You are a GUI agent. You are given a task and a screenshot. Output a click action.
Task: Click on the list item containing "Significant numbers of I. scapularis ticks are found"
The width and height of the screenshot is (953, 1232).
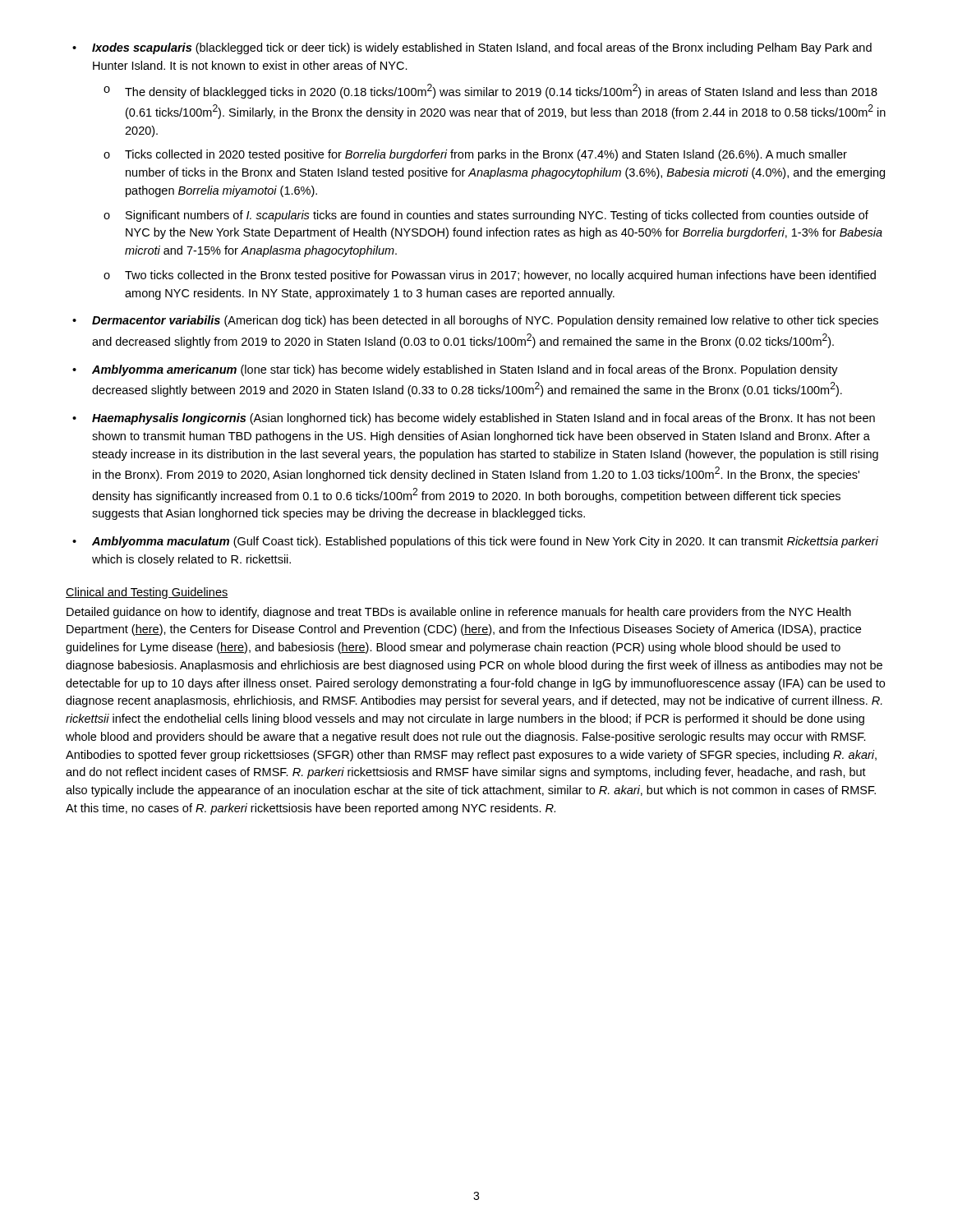[x=504, y=233]
